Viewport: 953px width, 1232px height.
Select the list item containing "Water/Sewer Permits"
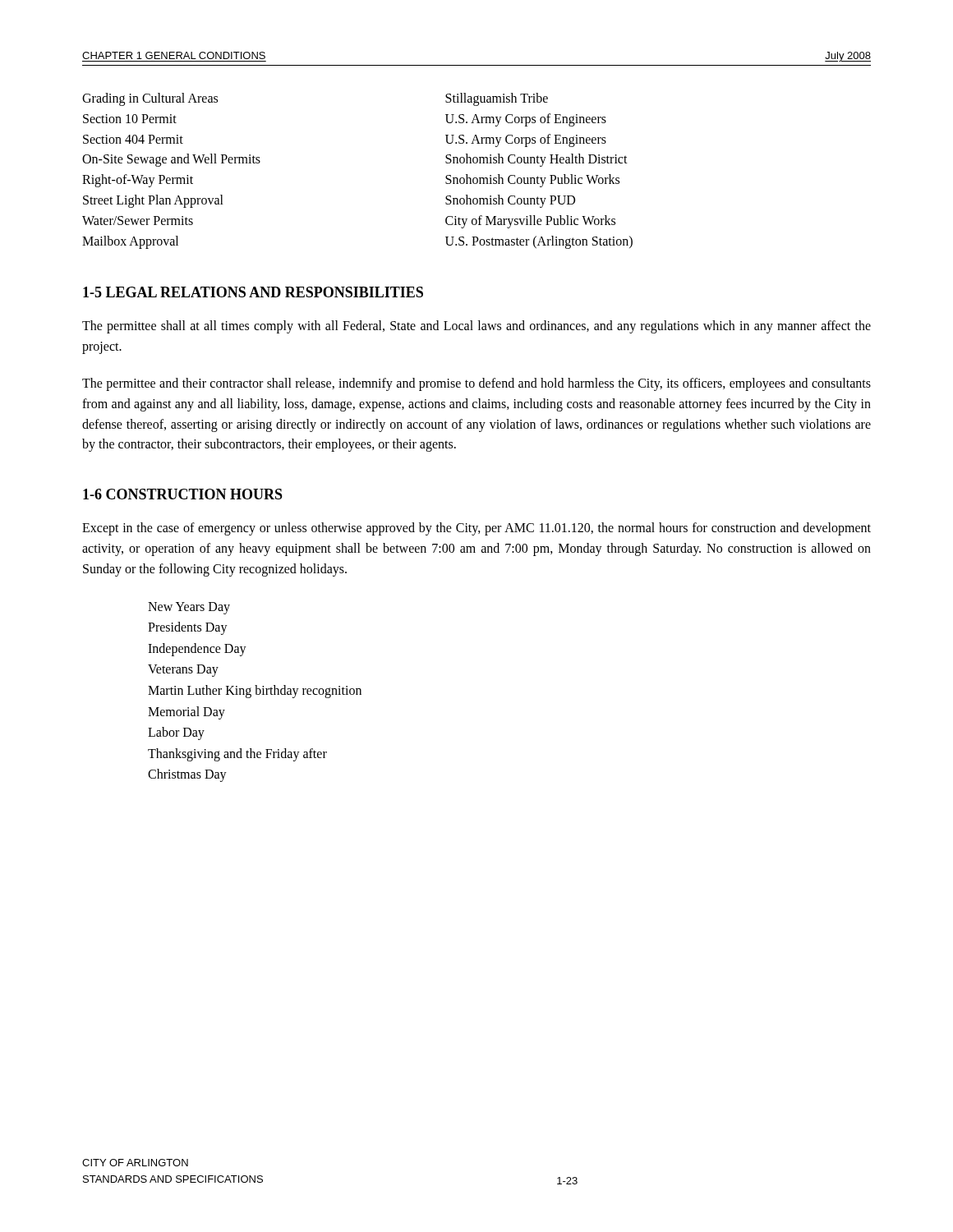(138, 220)
